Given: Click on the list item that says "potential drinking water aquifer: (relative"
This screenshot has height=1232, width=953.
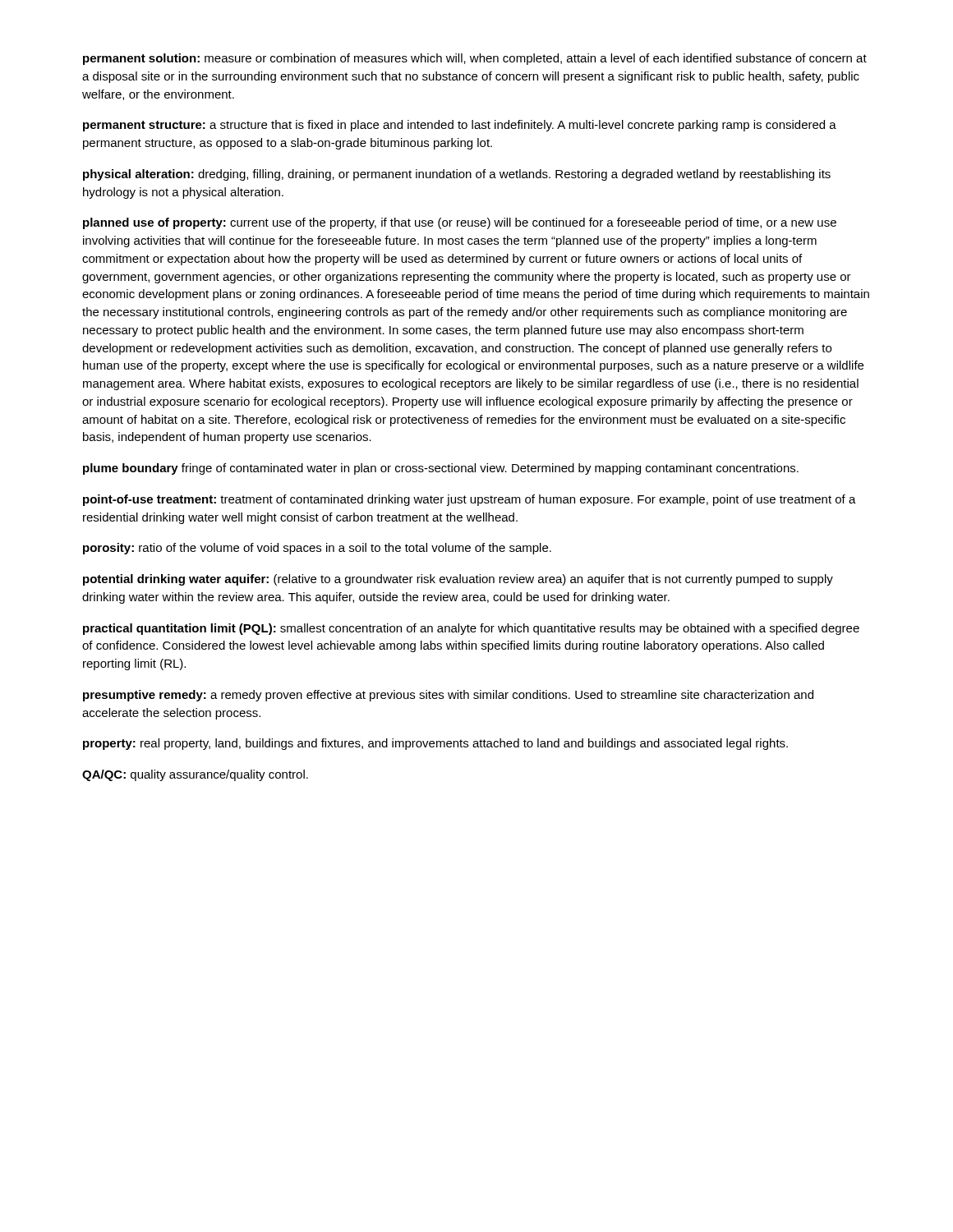Looking at the screenshot, I should pos(476,588).
